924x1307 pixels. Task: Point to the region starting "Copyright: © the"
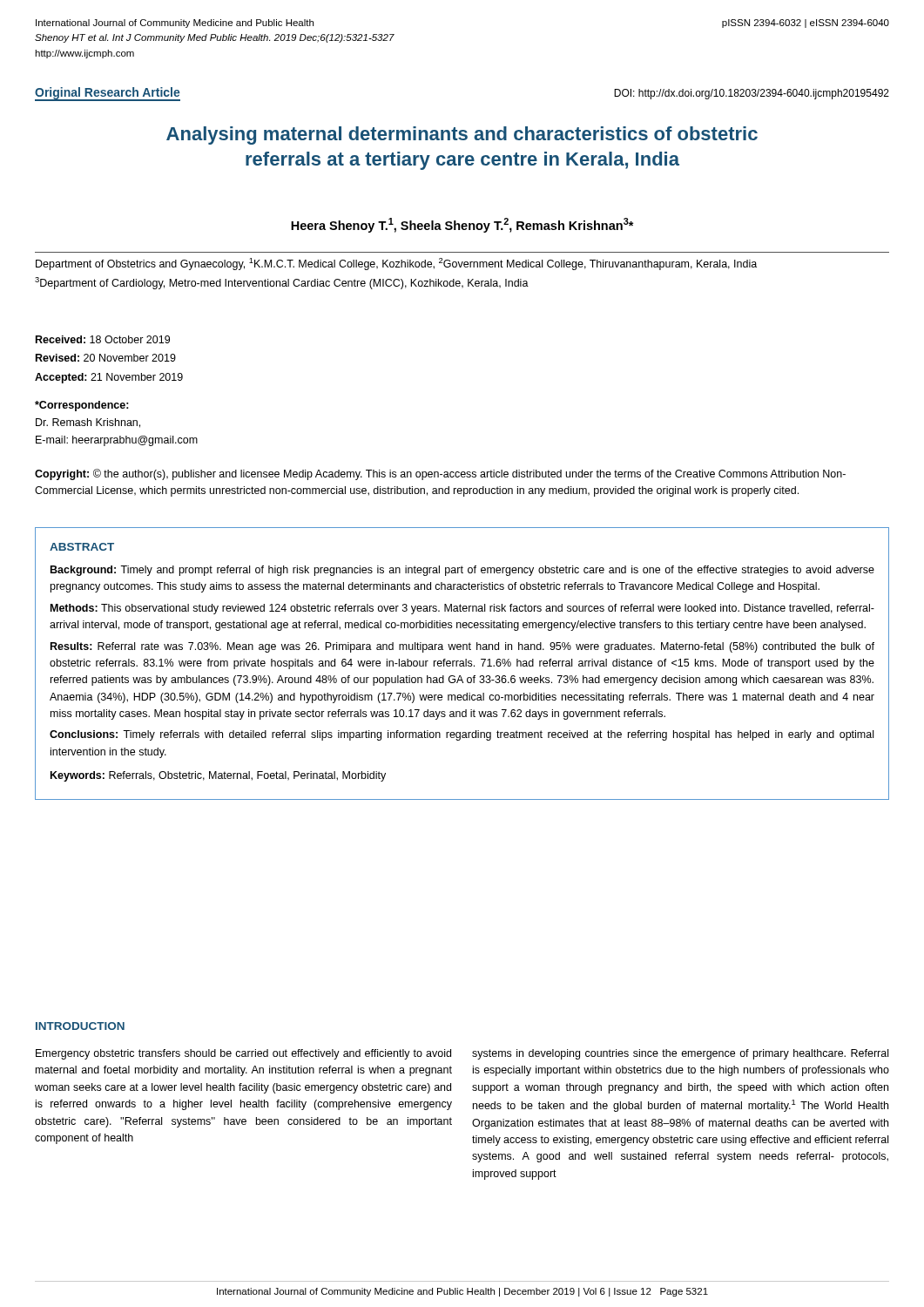coord(440,482)
